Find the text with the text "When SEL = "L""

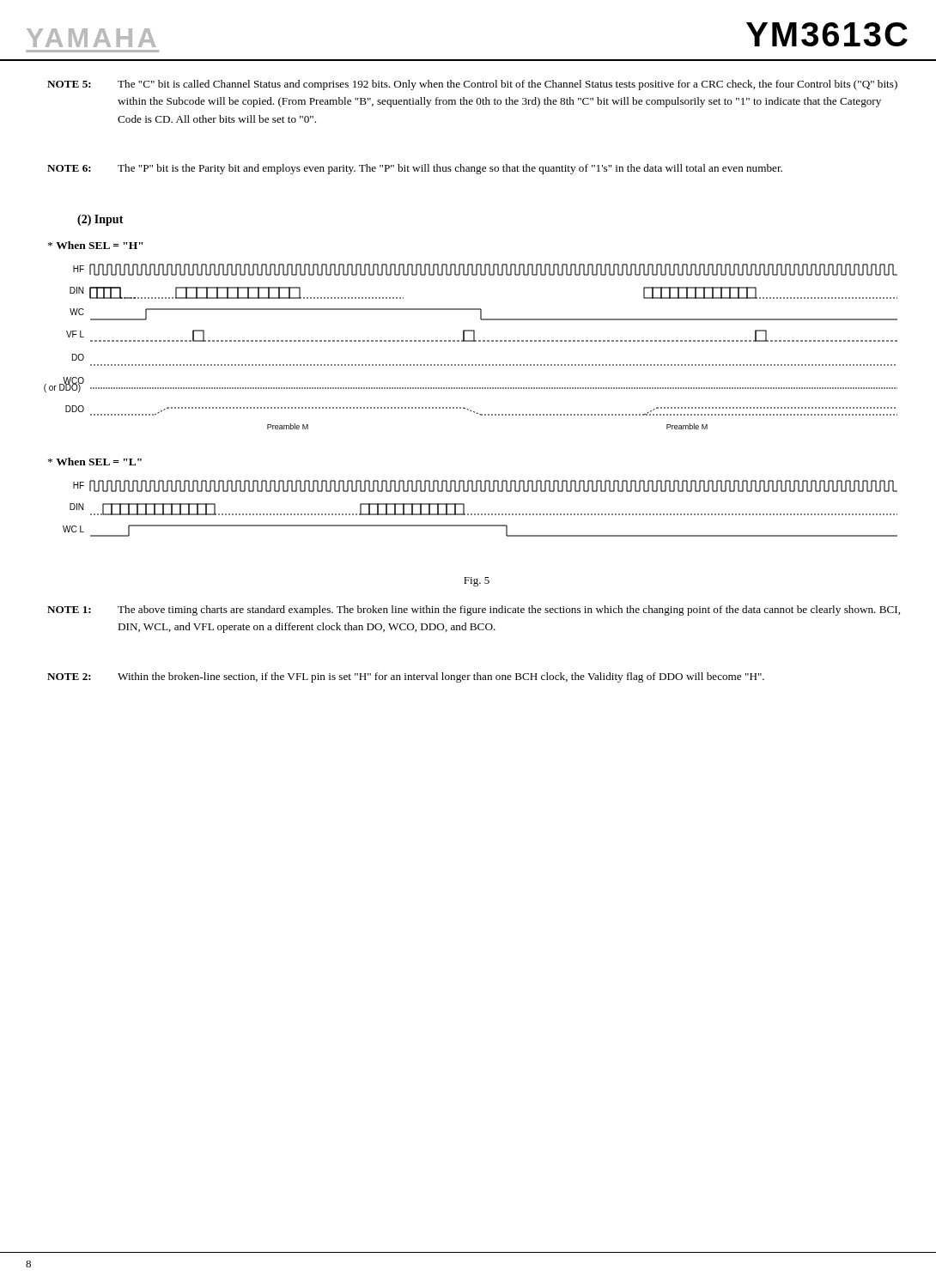(x=95, y=461)
